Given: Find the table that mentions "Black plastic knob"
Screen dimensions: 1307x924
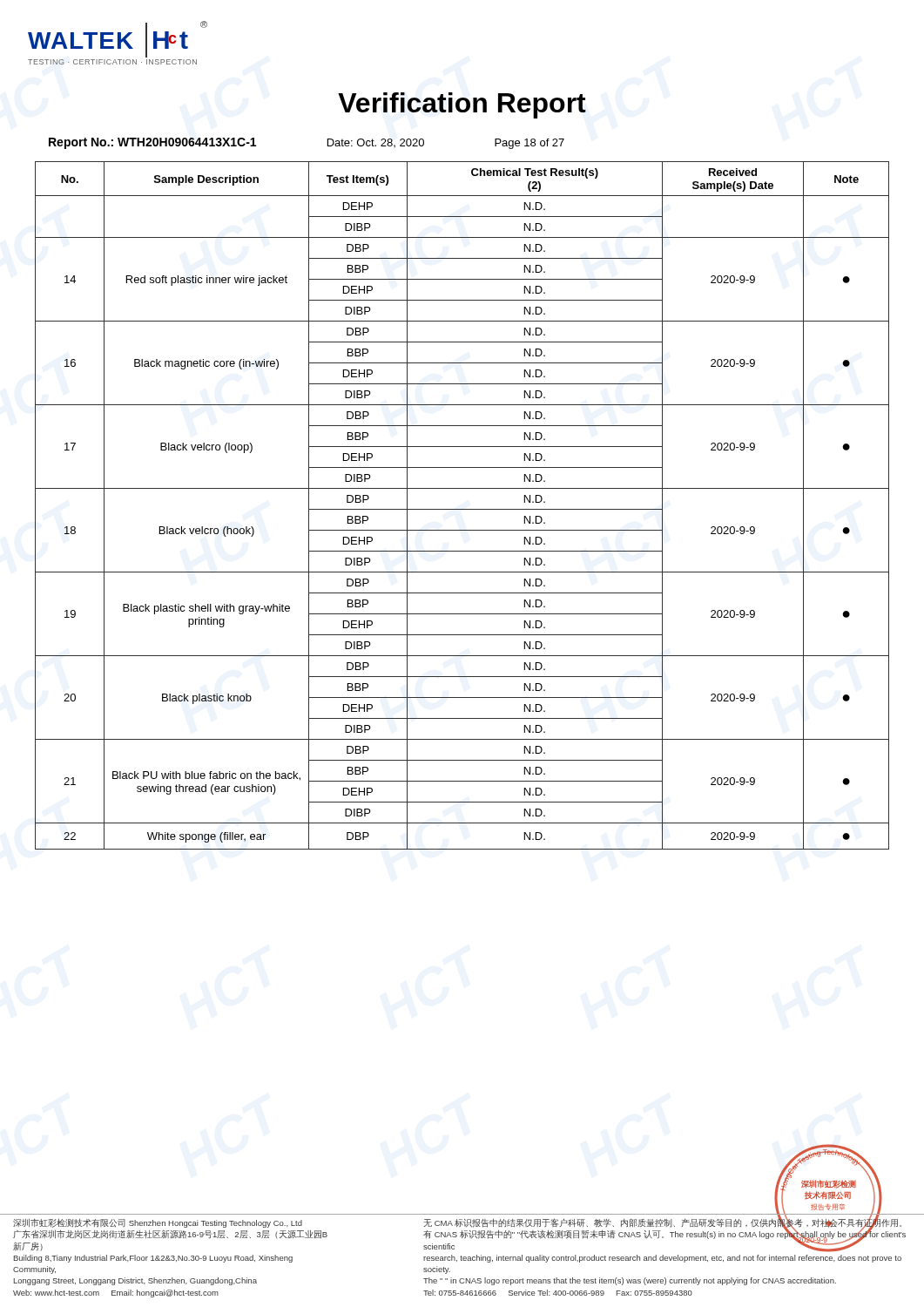Looking at the screenshot, I should 462,505.
